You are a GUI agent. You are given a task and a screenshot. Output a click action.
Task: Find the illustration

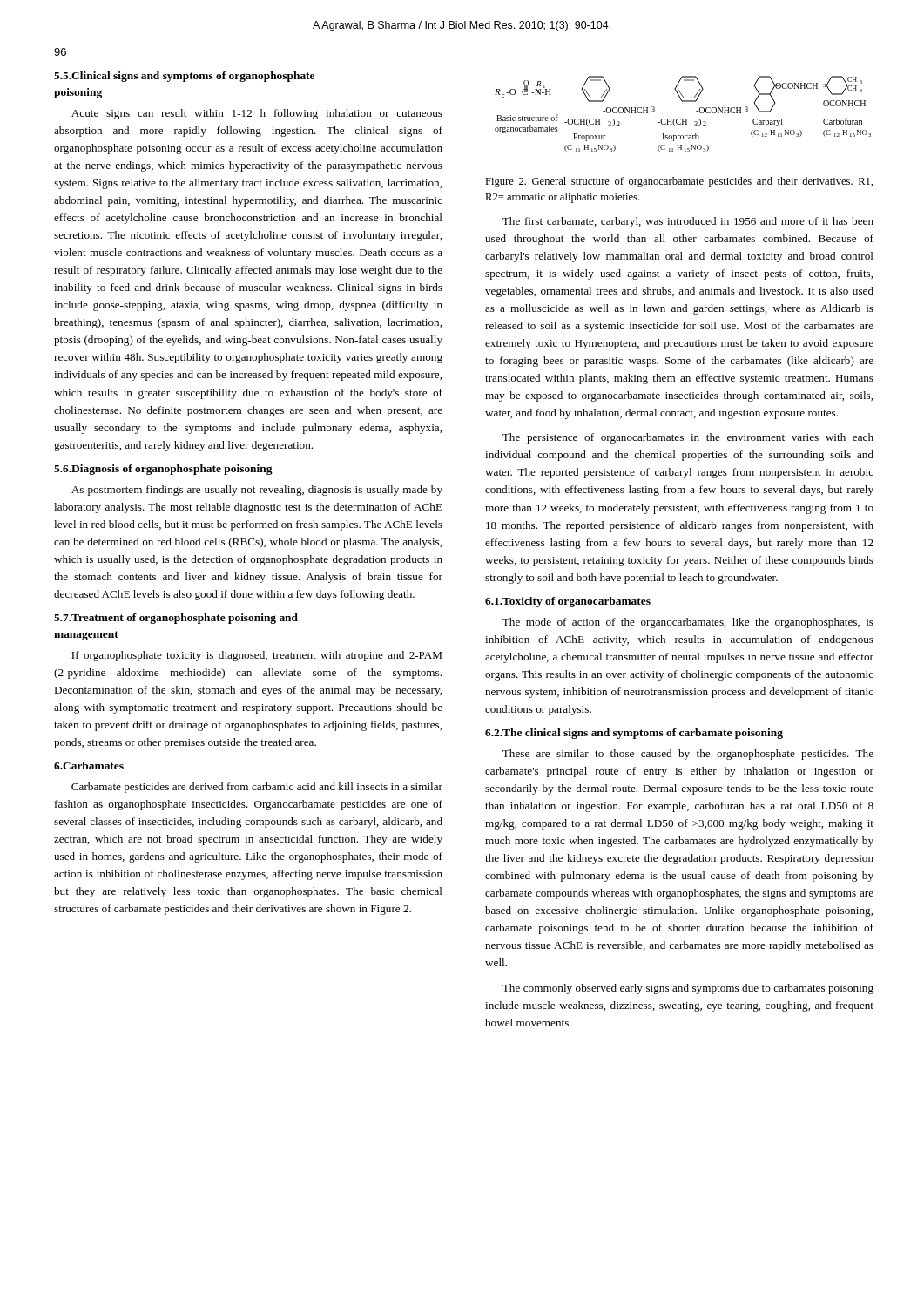click(x=679, y=123)
